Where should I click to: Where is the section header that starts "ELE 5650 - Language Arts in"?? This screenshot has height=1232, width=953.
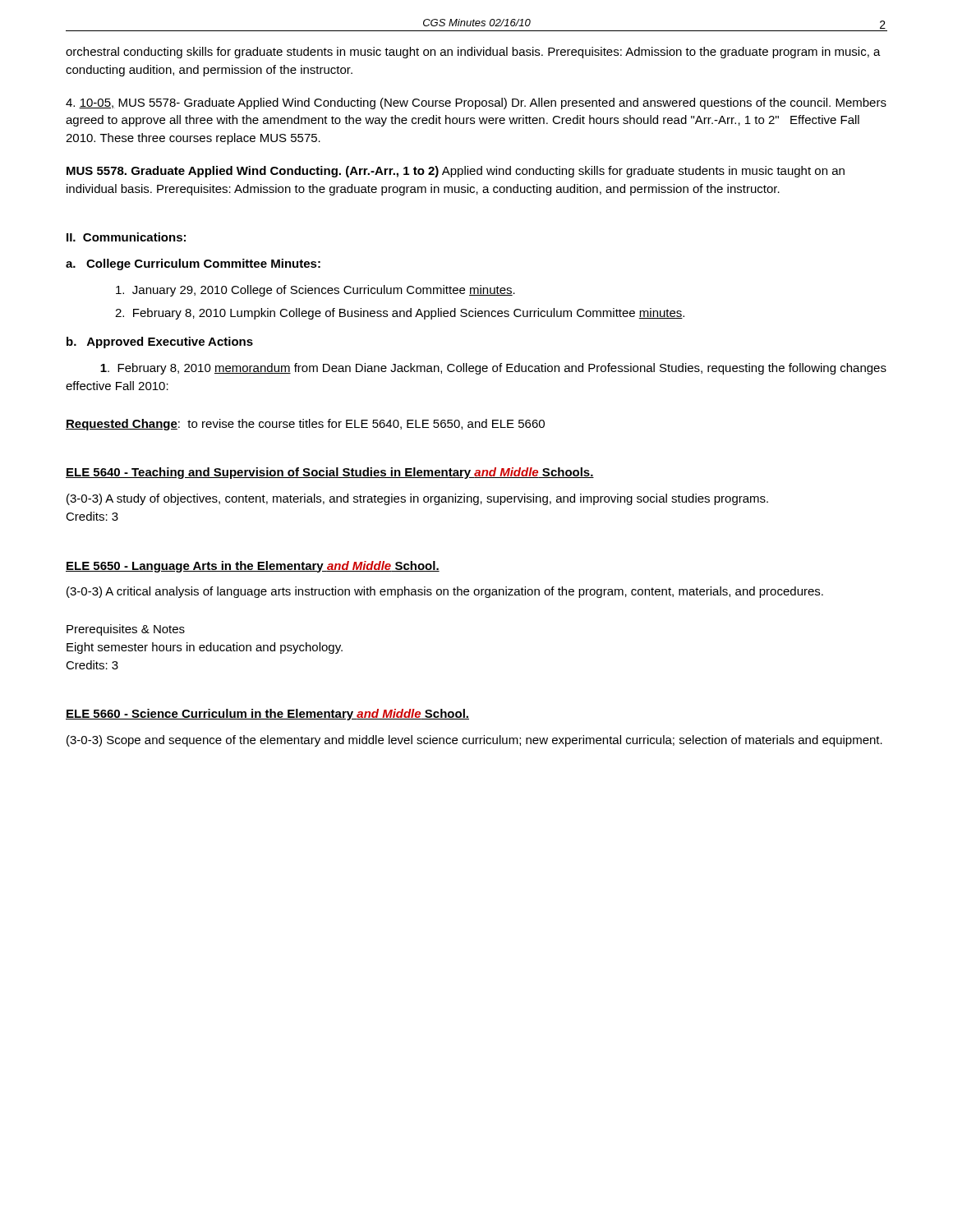coord(252,565)
